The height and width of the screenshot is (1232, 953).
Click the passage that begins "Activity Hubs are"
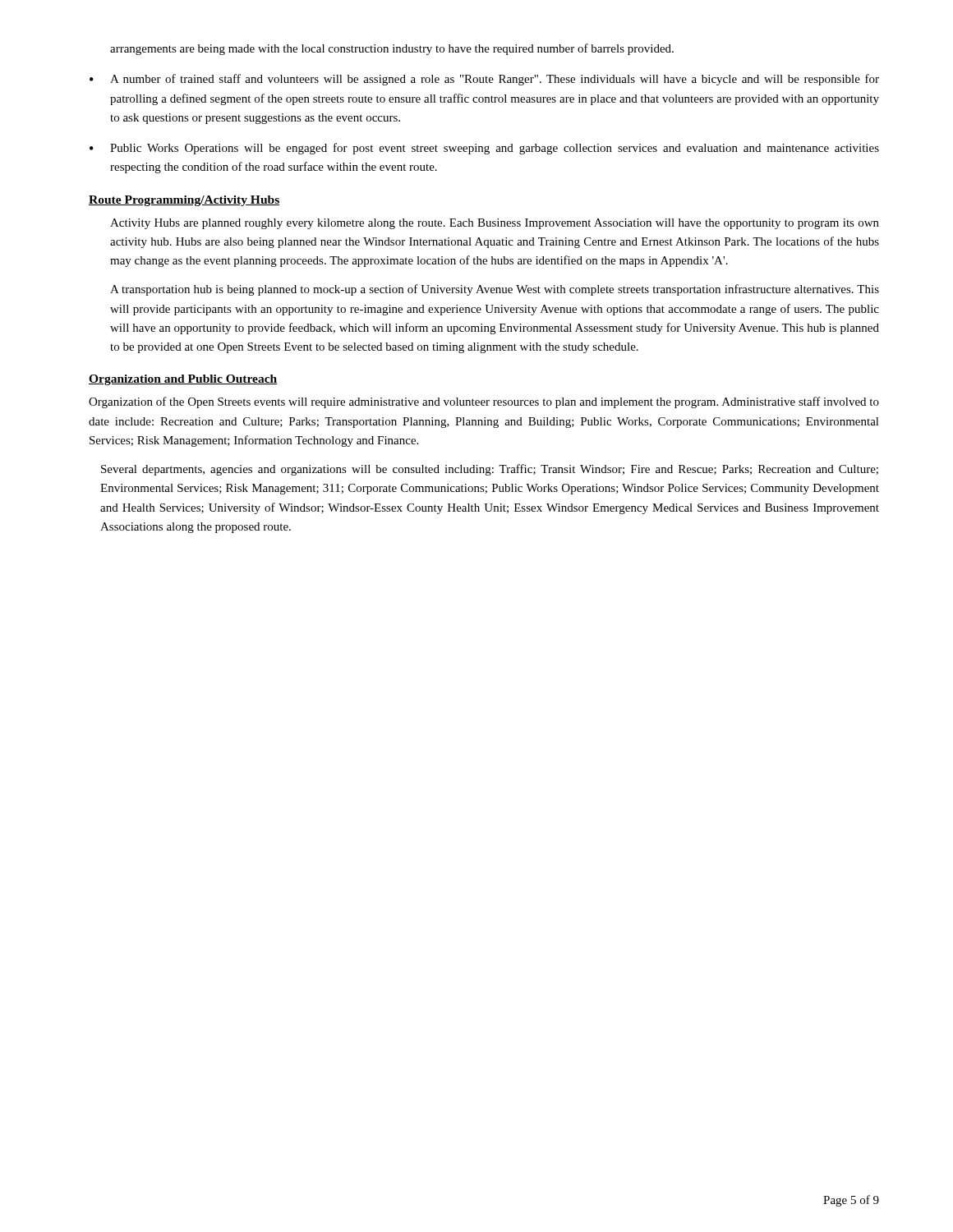pos(495,241)
